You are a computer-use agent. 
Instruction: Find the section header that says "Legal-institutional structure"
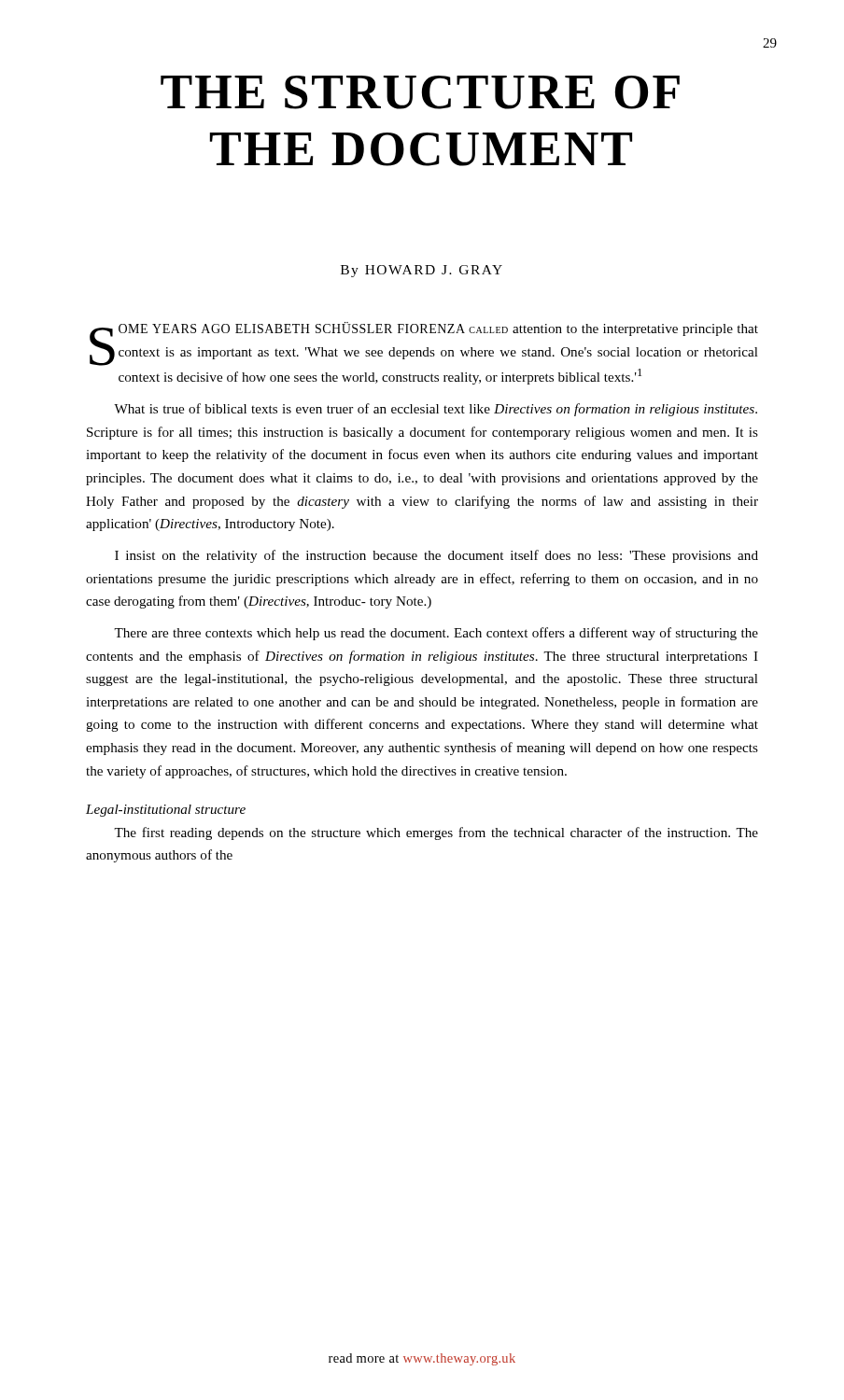[166, 809]
